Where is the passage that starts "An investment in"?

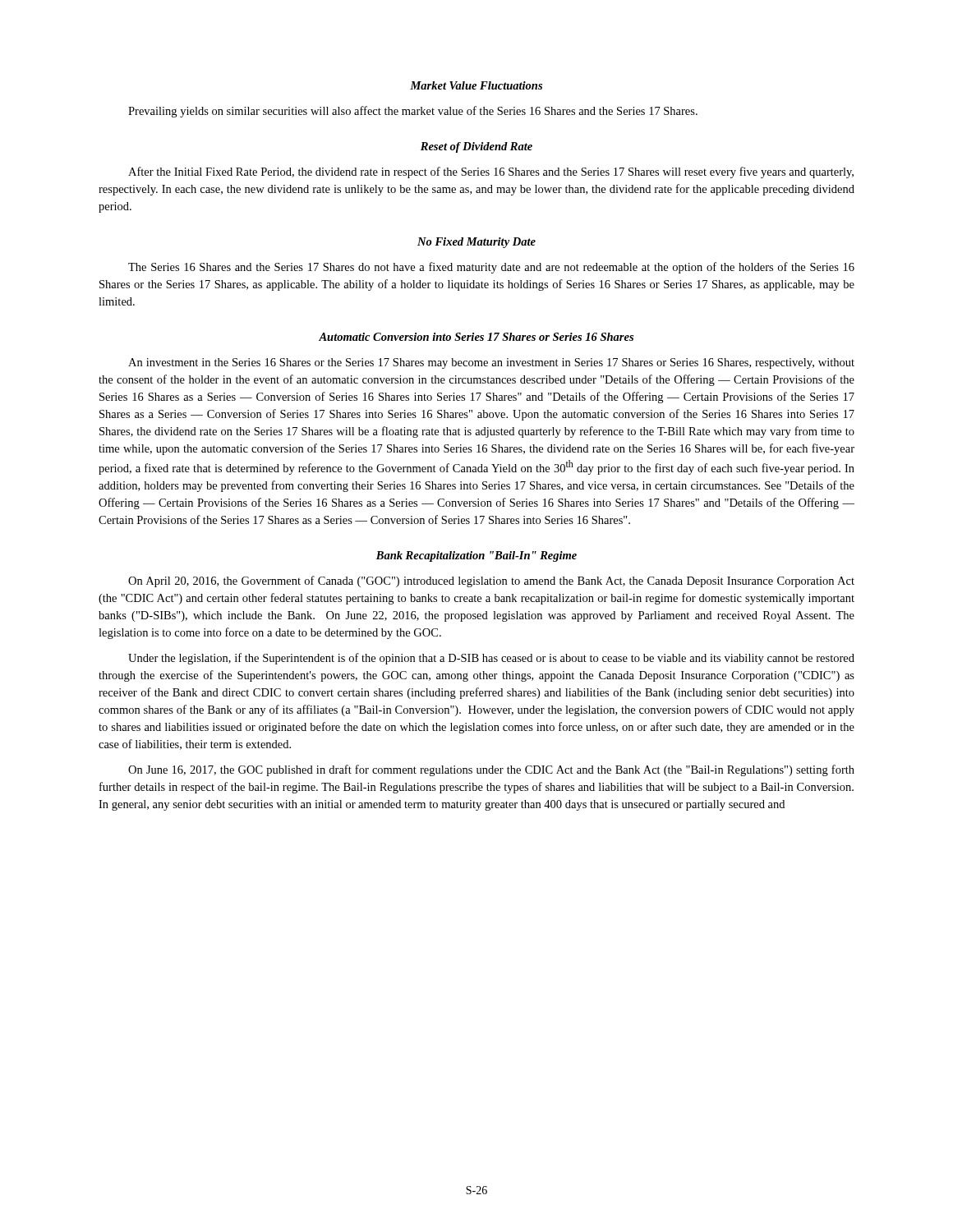coord(476,441)
